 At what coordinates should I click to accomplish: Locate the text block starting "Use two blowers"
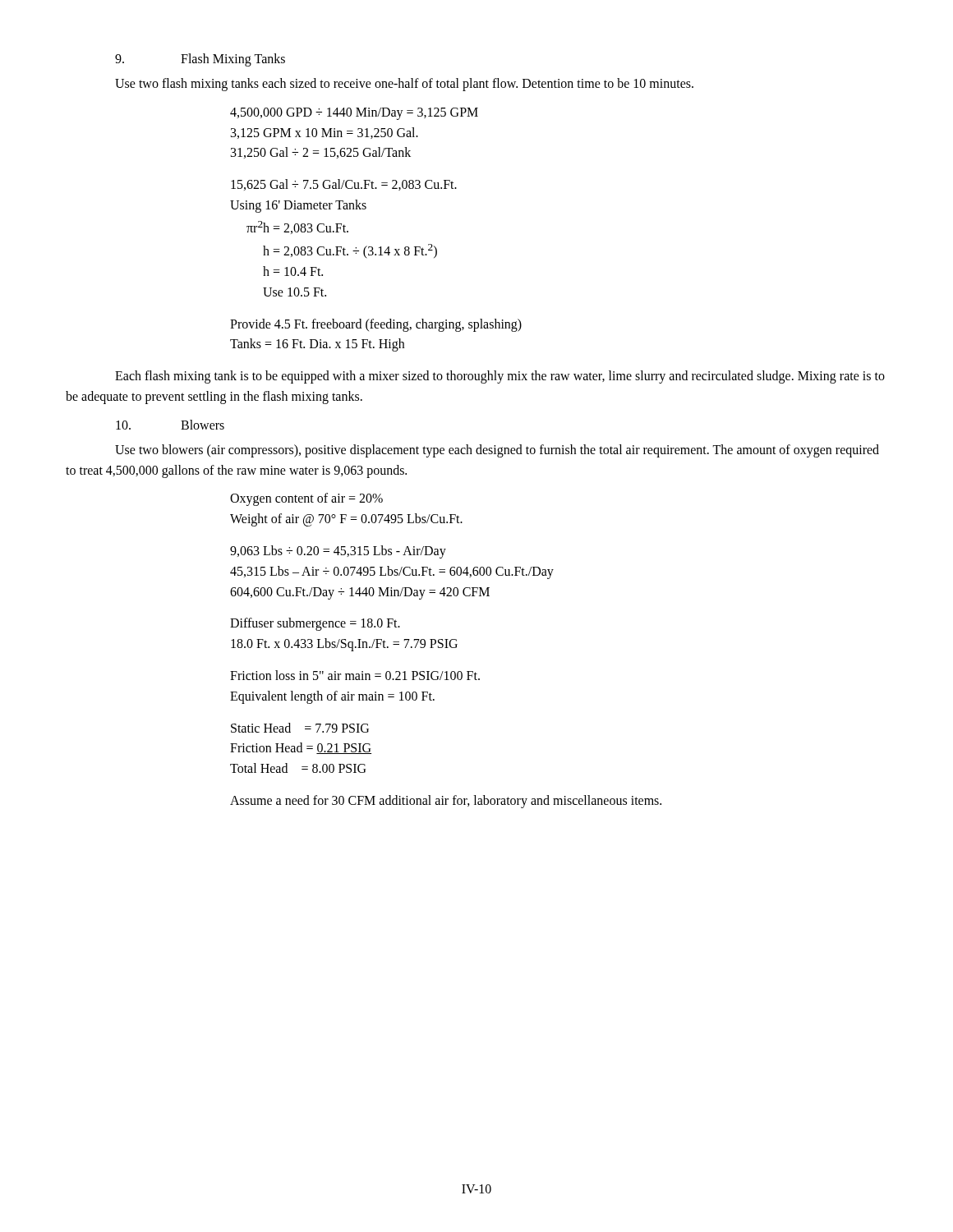coord(472,460)
